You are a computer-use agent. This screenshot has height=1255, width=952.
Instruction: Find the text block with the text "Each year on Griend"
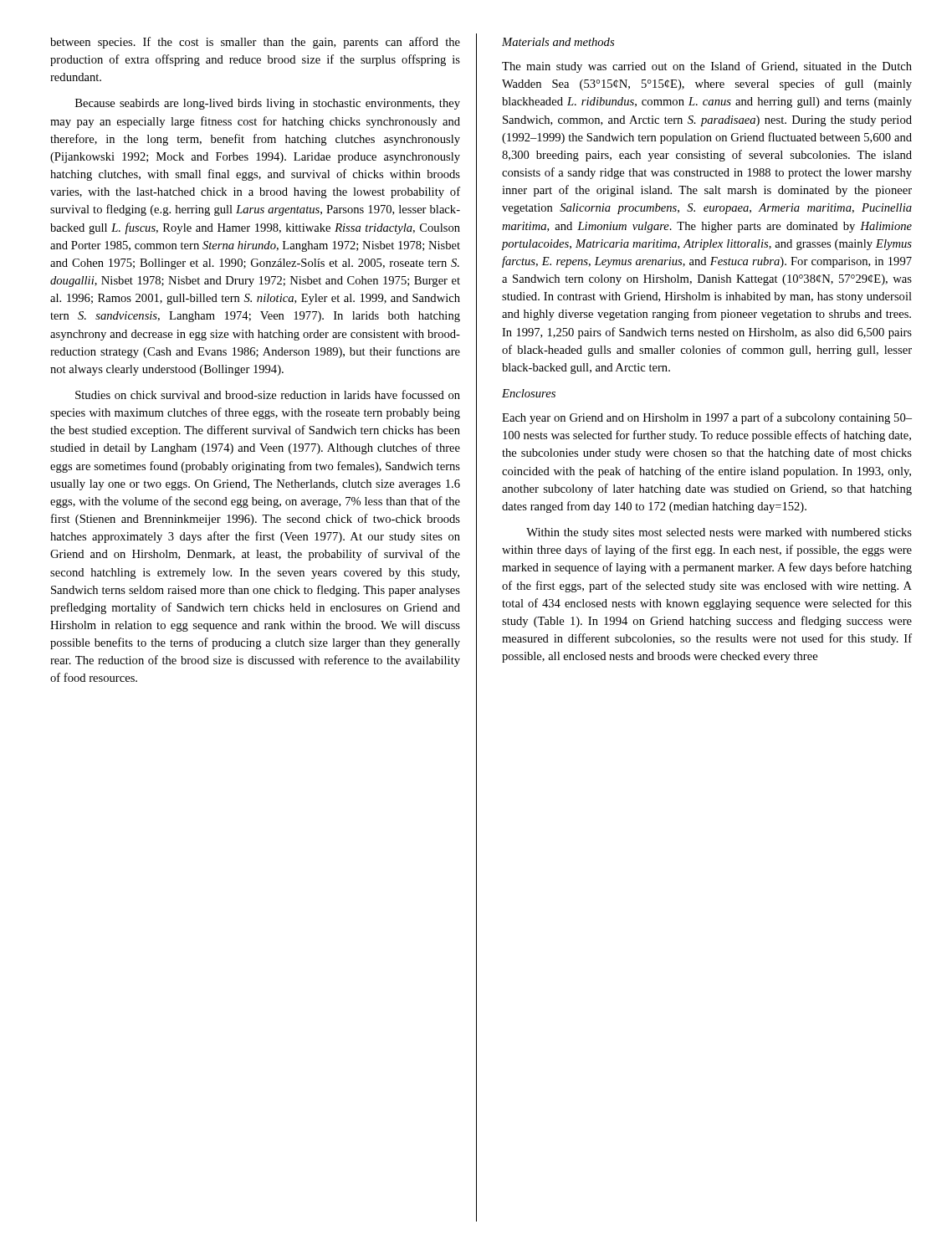707,462
